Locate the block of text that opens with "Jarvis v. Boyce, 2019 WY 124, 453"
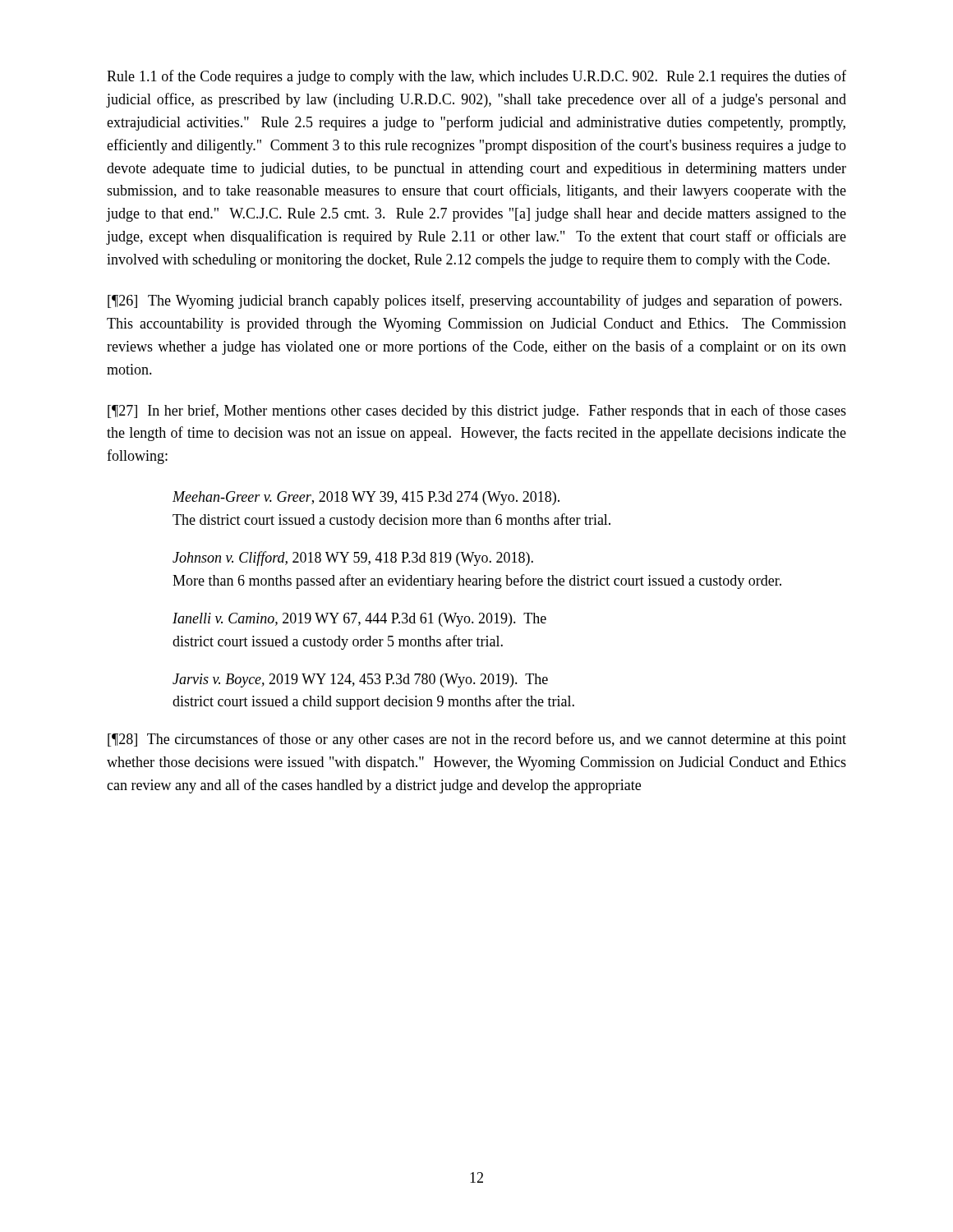 click(374, 690)
